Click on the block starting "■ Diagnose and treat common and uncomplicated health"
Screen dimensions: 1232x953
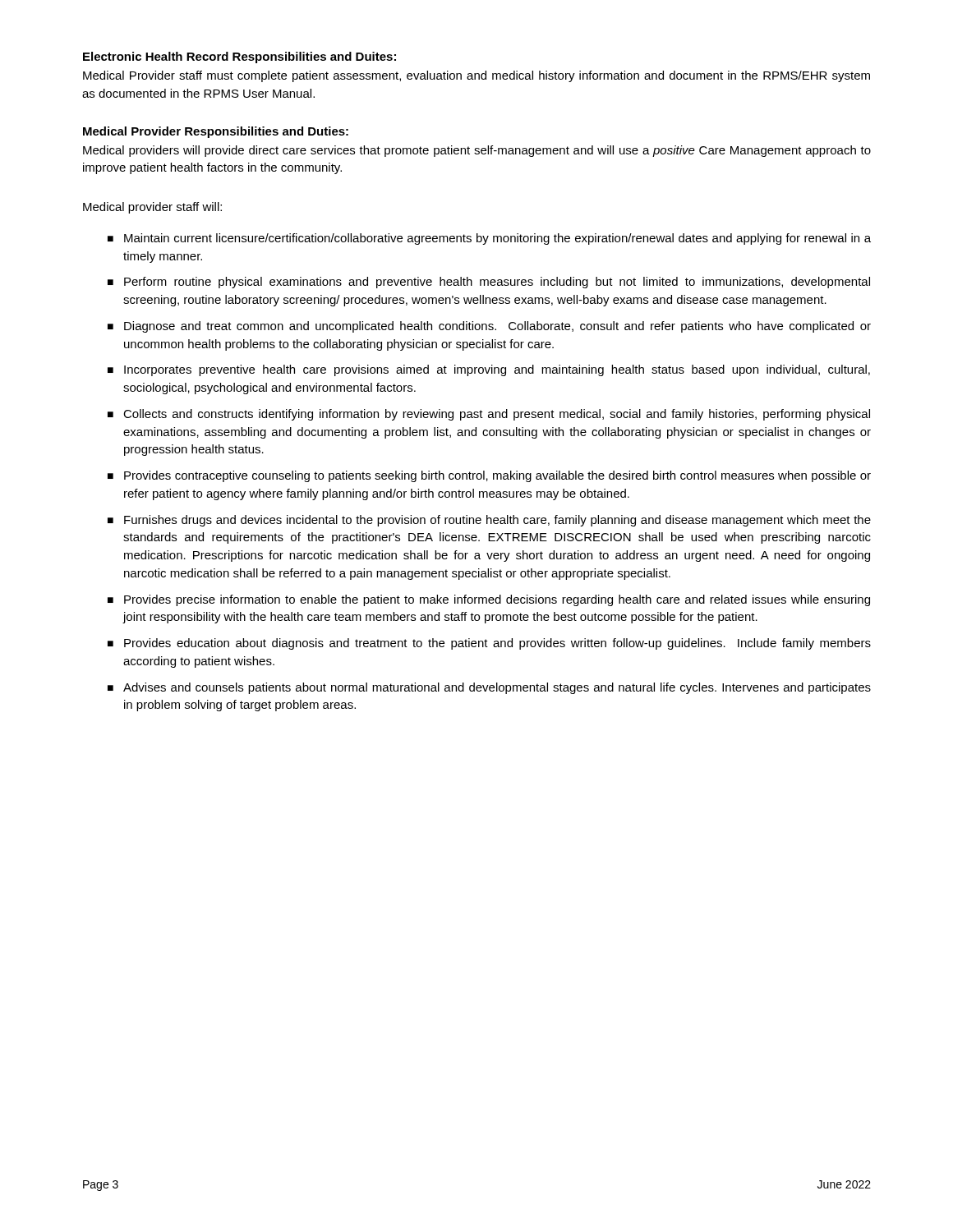point(489,335)
